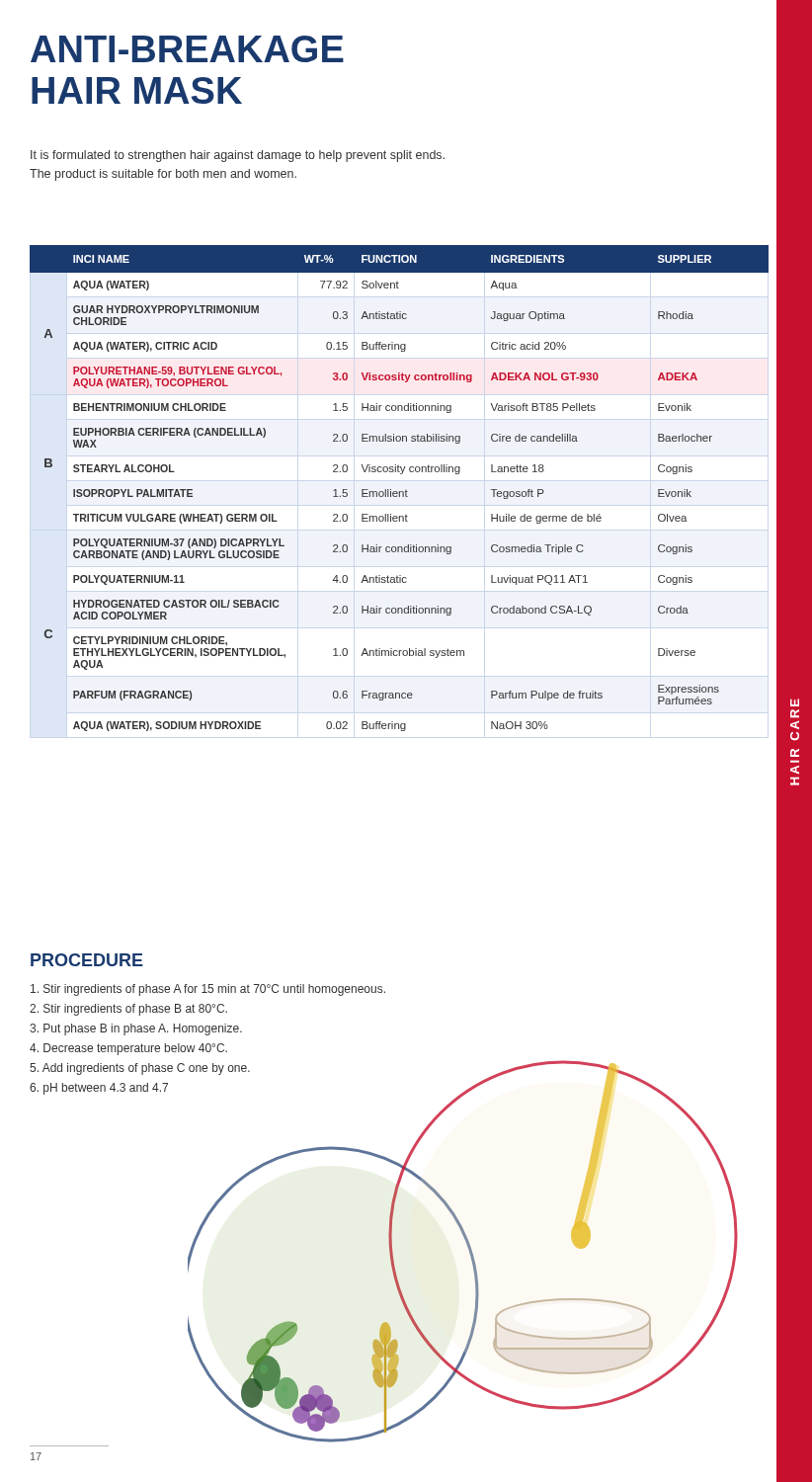Find the block on this page that starts "2. Stir ingredients of phase"
The width and height of the screenshot is (812, 1482).
[129, 1009]
